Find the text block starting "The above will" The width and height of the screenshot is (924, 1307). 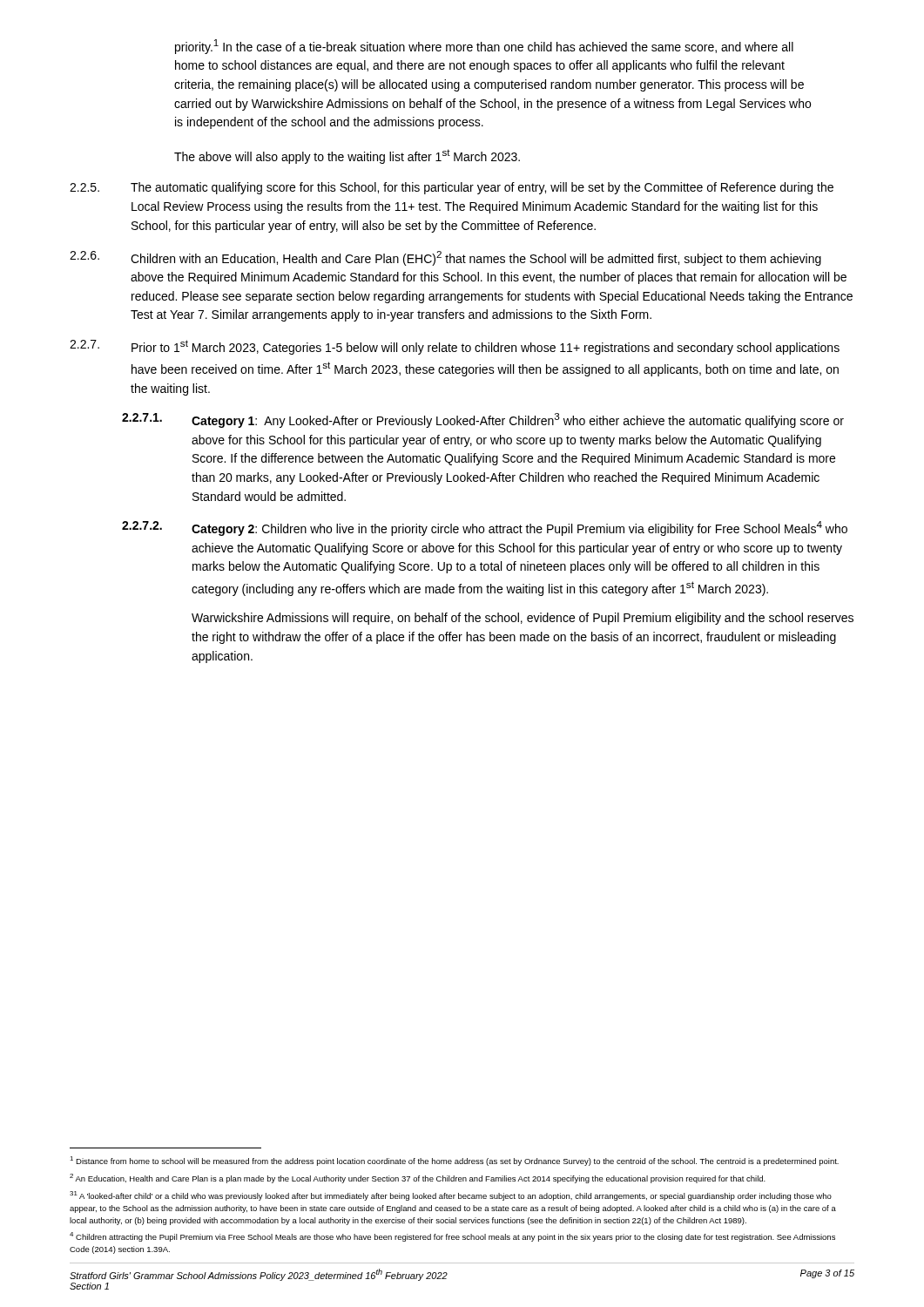348,155
